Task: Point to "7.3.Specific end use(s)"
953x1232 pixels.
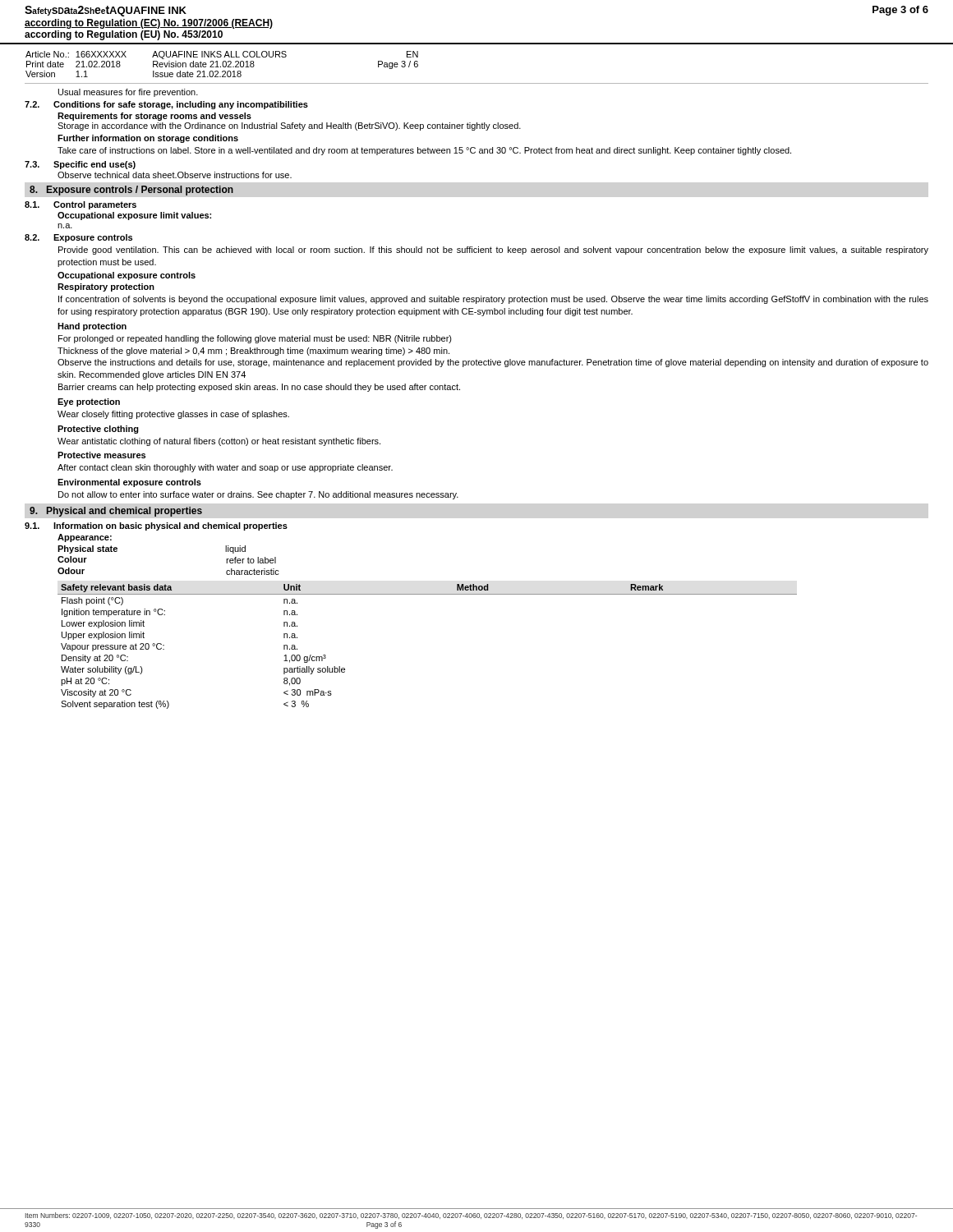Action: [80, 164]
